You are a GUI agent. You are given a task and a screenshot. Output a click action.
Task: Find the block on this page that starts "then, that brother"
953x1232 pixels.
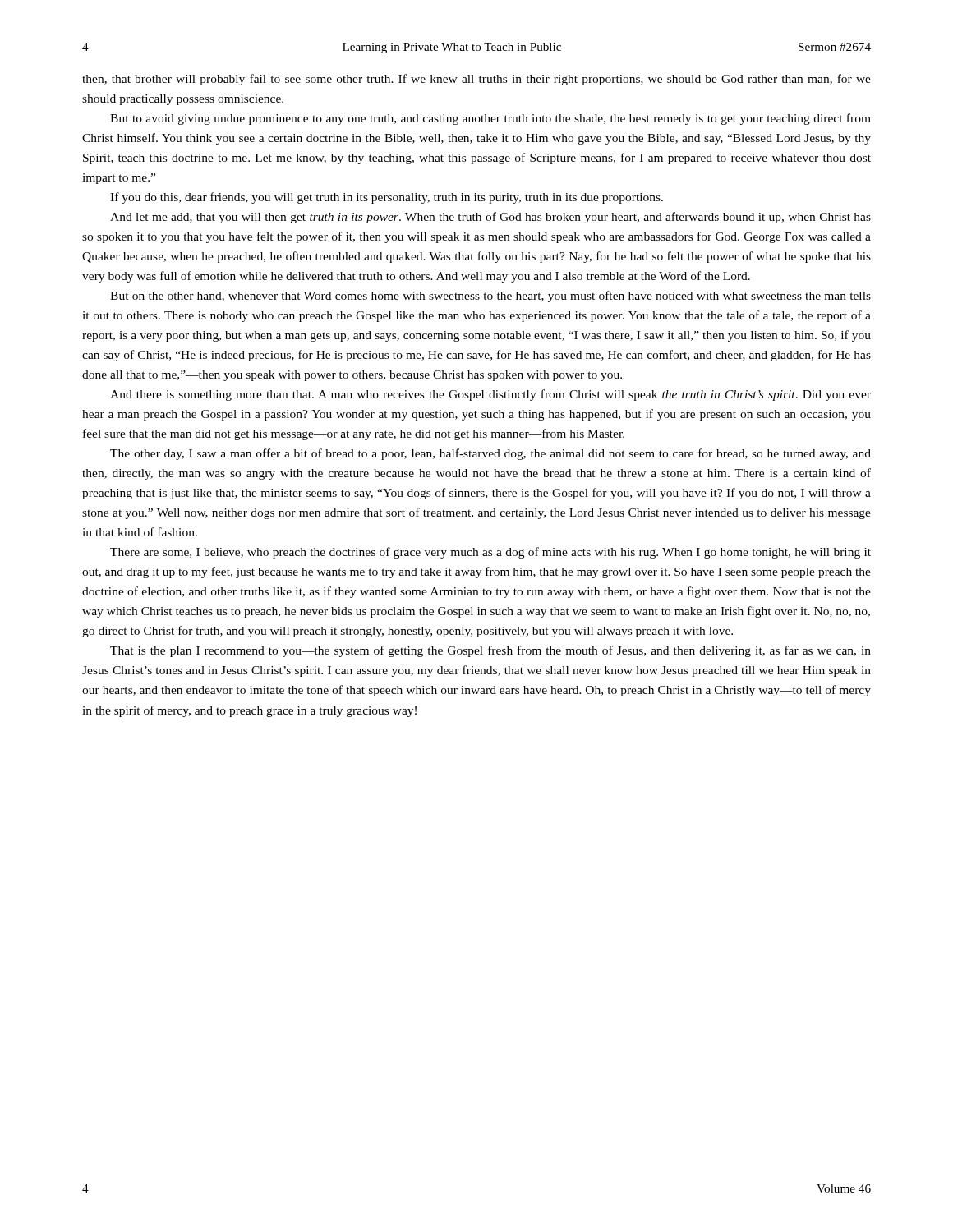click(476, 394)
